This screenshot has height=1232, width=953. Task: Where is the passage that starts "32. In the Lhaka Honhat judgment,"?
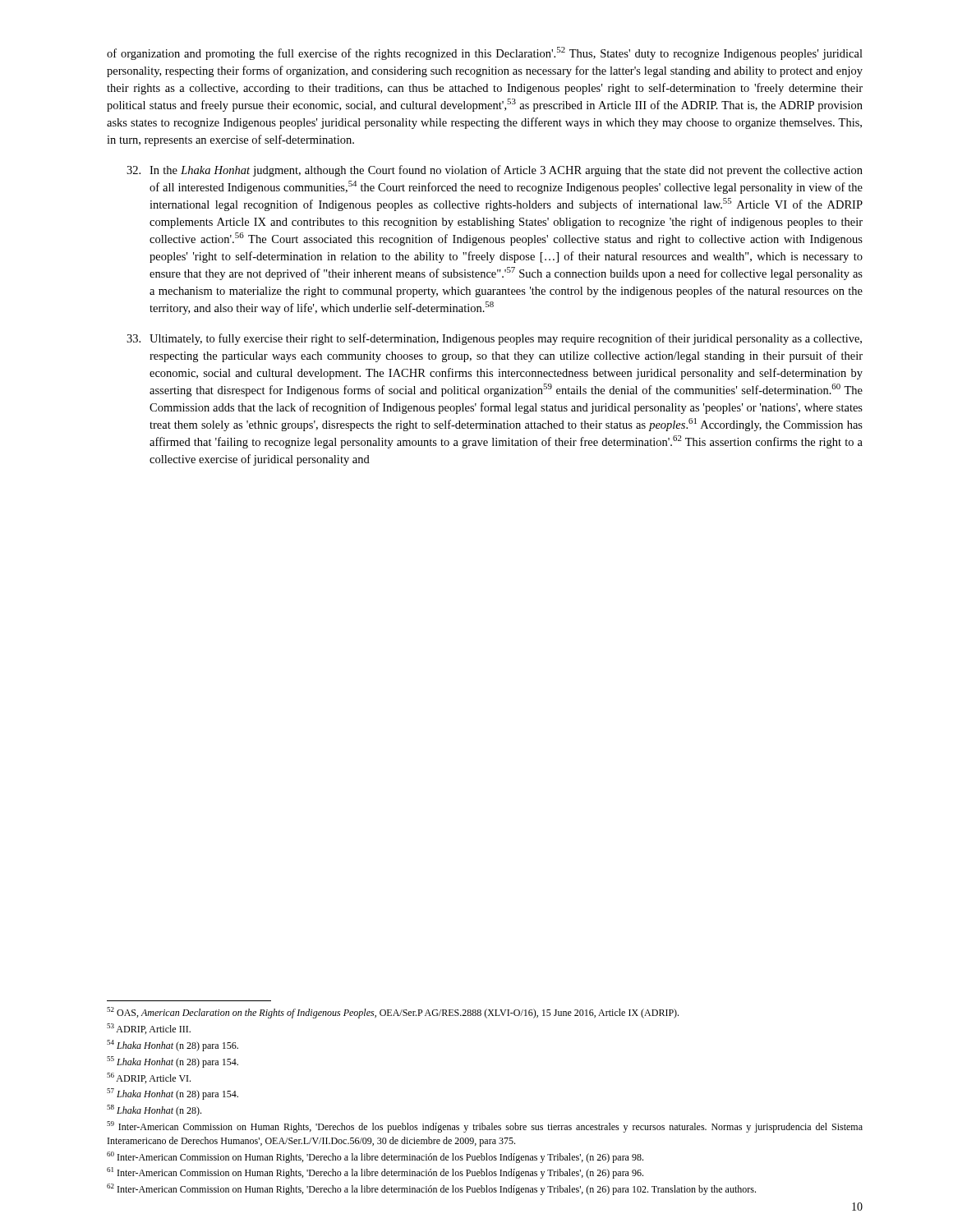[x=485, y=240]
